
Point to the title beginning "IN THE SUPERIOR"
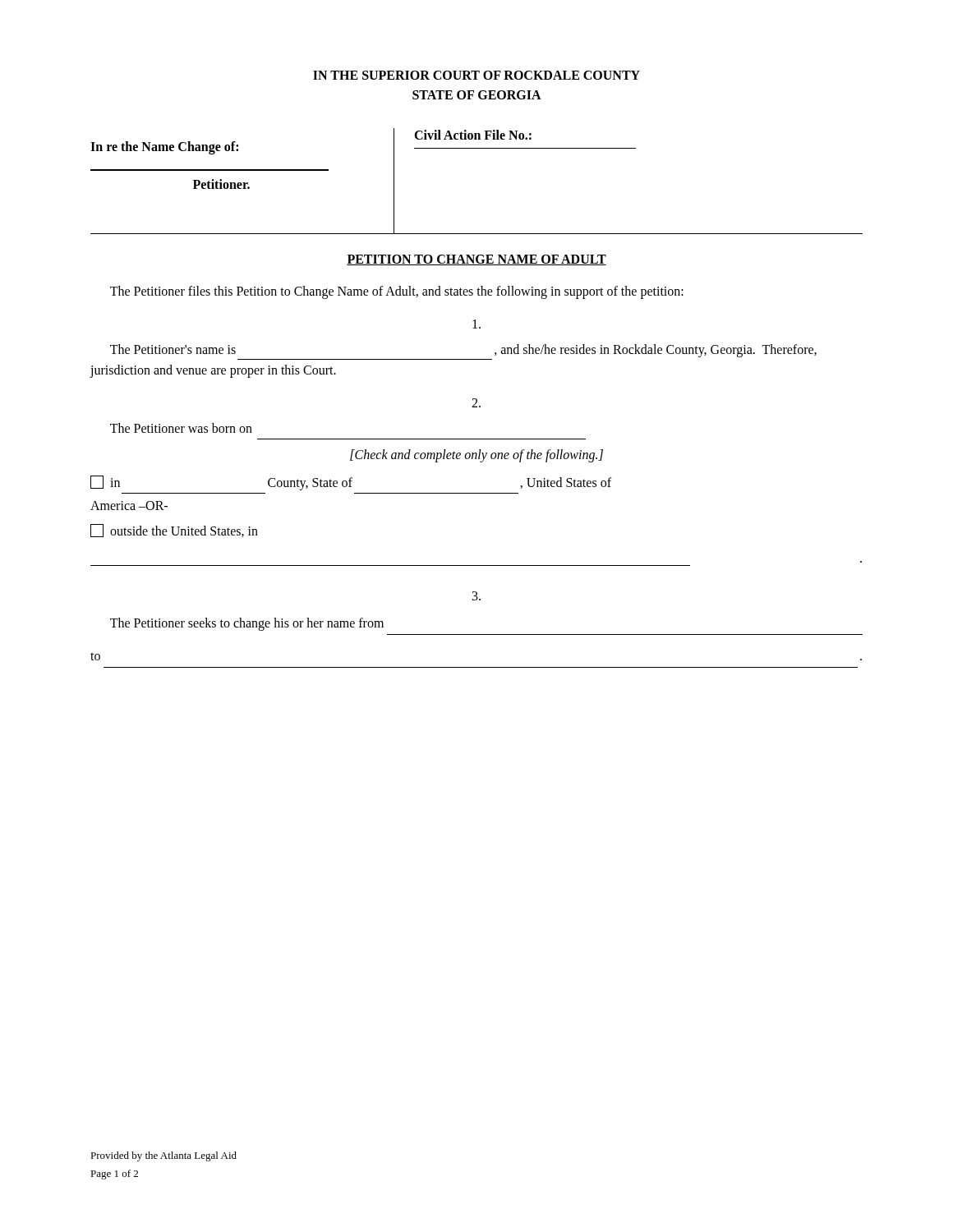(476, 85)
